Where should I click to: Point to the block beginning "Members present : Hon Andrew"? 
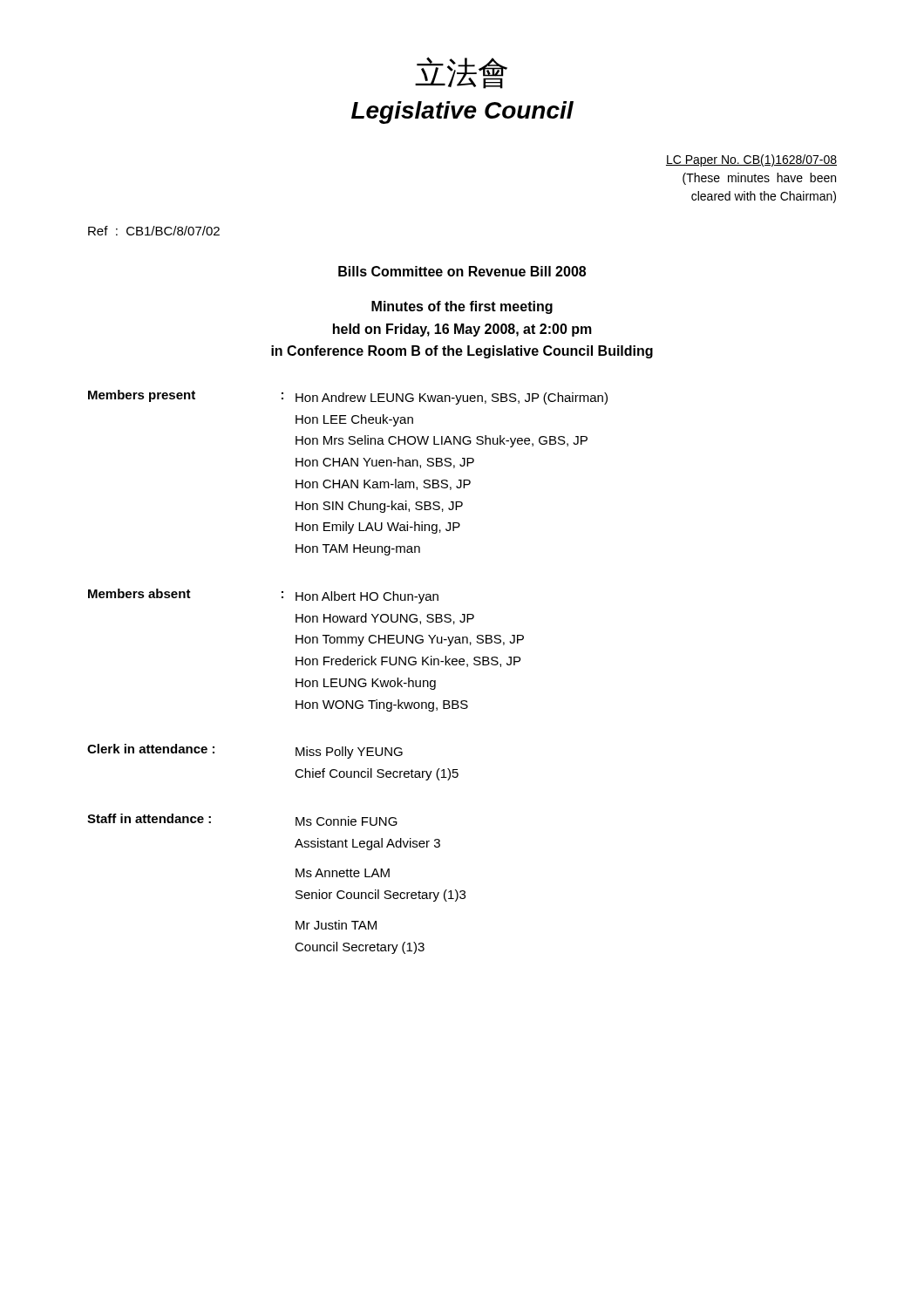(462, 473)
